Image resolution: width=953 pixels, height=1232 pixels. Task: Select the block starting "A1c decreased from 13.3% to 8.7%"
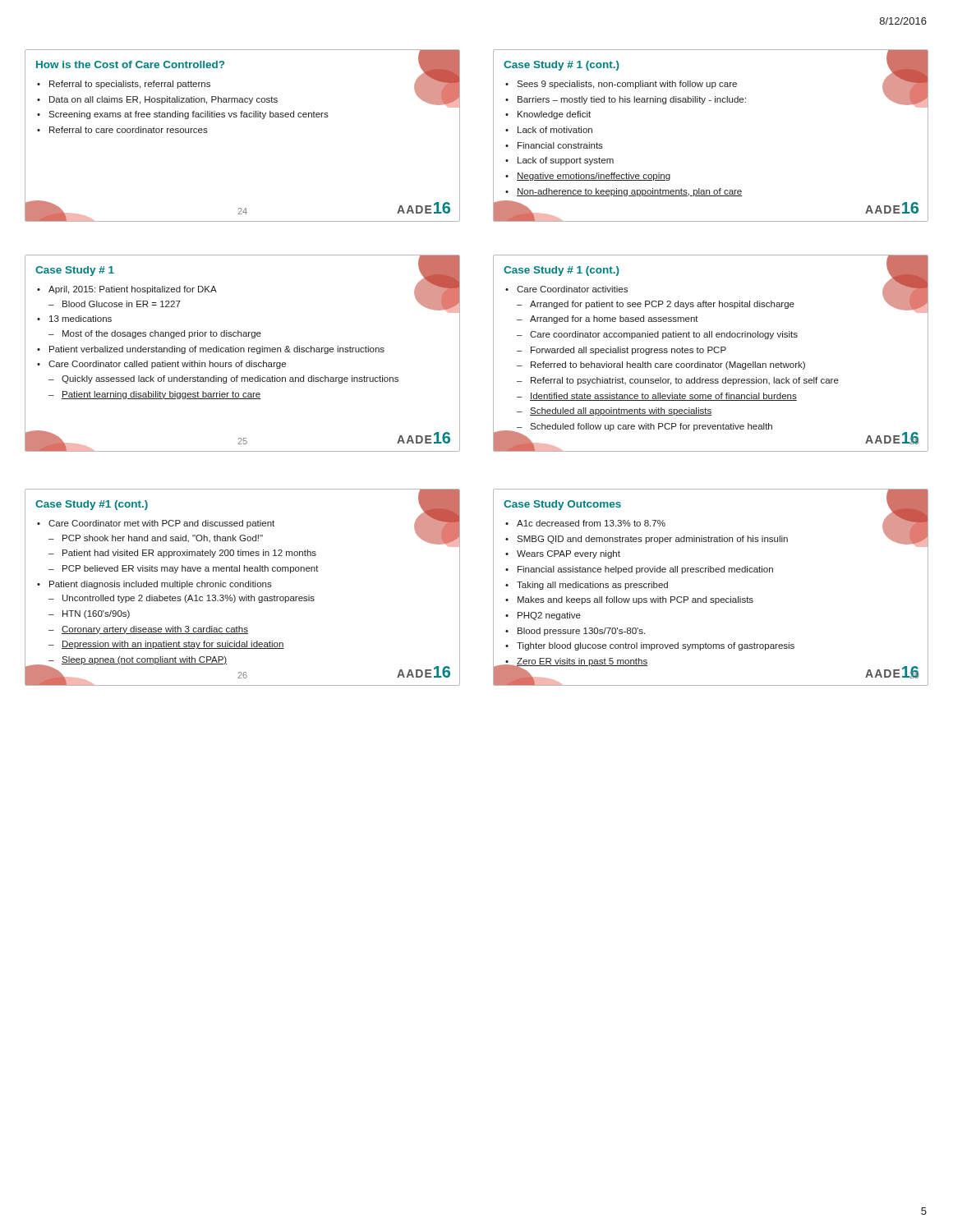pos(591,523)
